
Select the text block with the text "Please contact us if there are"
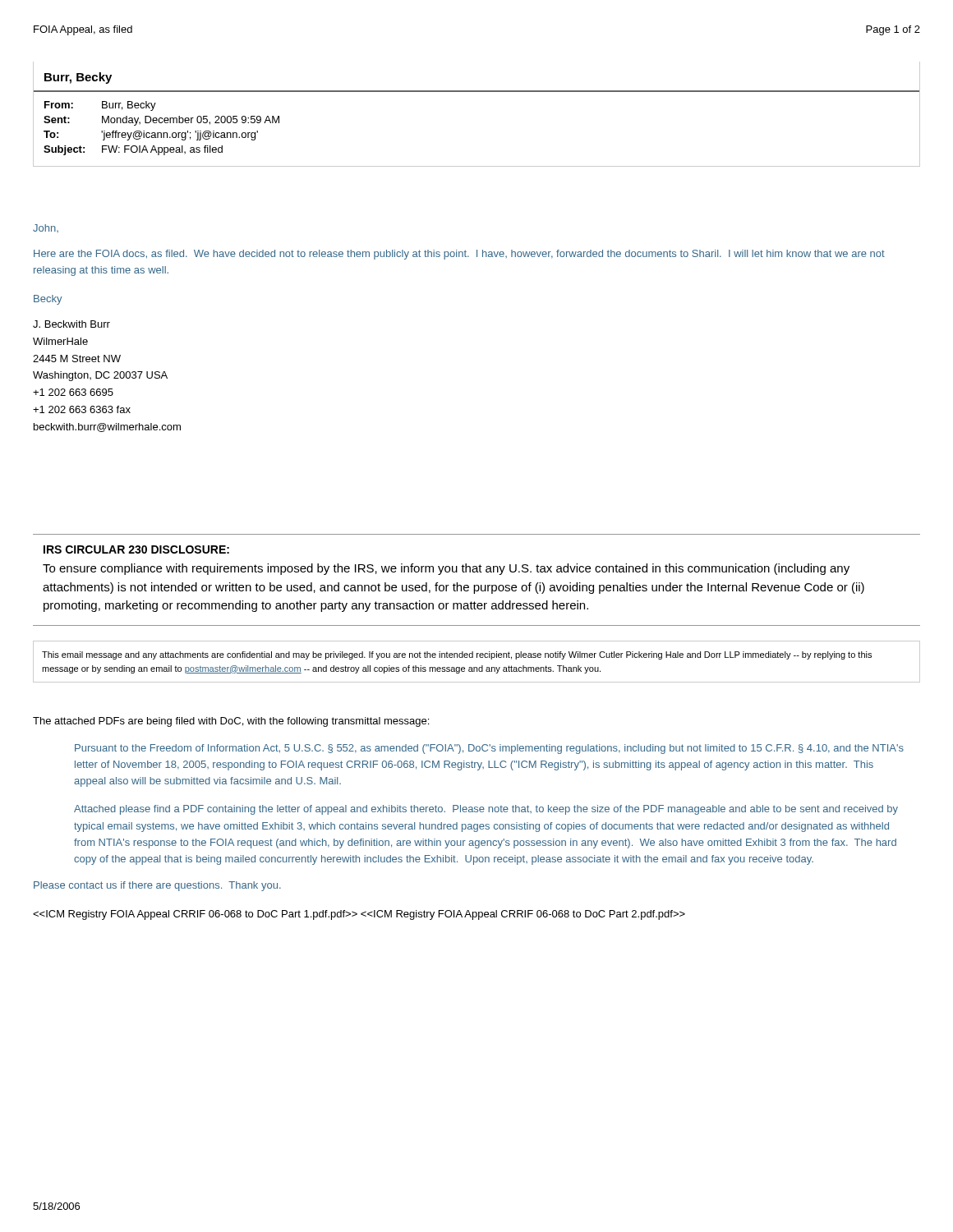157,885
